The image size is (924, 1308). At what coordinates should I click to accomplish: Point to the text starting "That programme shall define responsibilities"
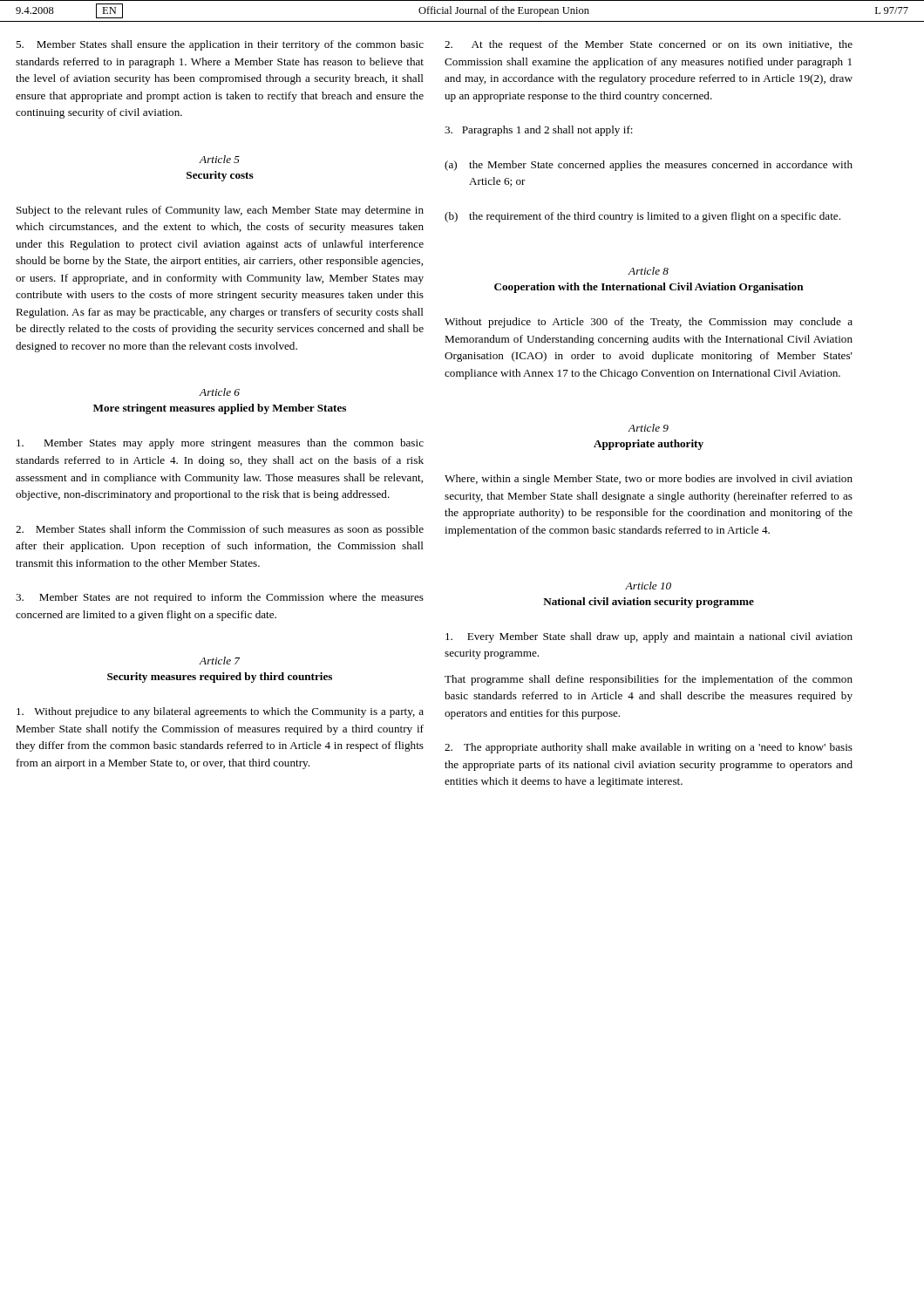coord(649,696)
